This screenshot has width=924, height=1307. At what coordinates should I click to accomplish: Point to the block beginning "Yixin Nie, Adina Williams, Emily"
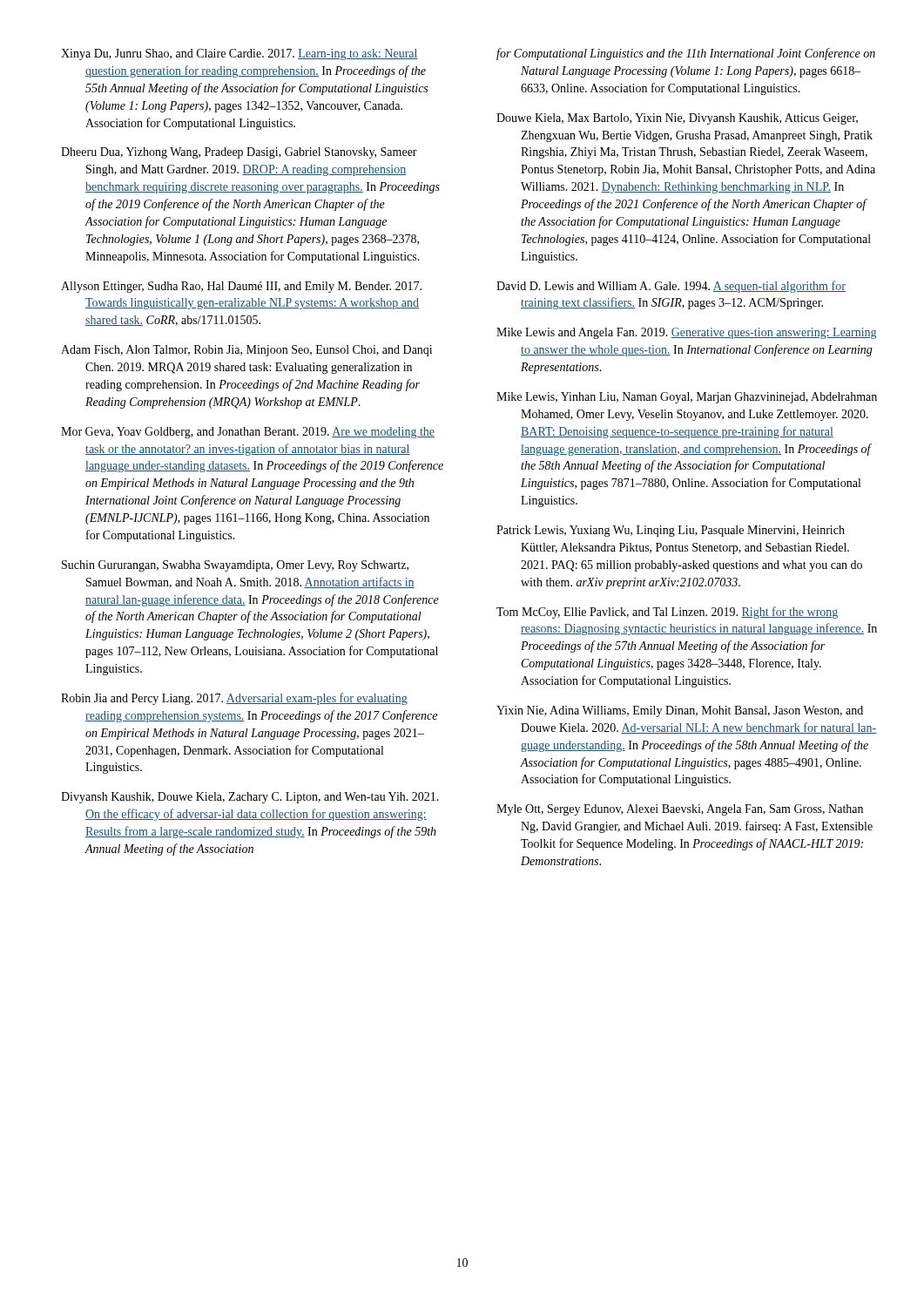click(x=686, y=745)
